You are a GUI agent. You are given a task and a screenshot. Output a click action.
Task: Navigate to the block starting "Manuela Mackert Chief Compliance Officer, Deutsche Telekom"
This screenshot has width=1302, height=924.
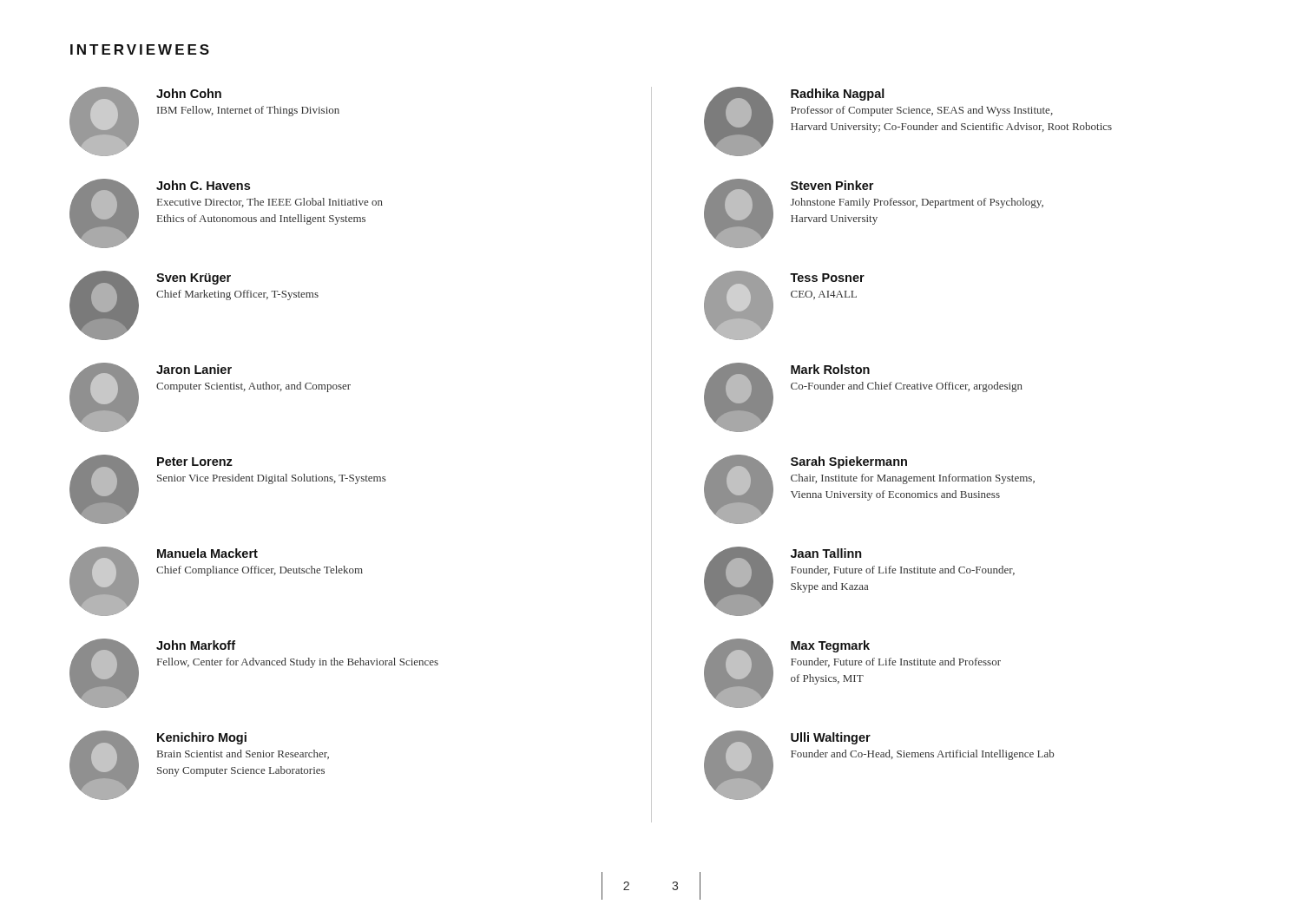tap(216, 581)
